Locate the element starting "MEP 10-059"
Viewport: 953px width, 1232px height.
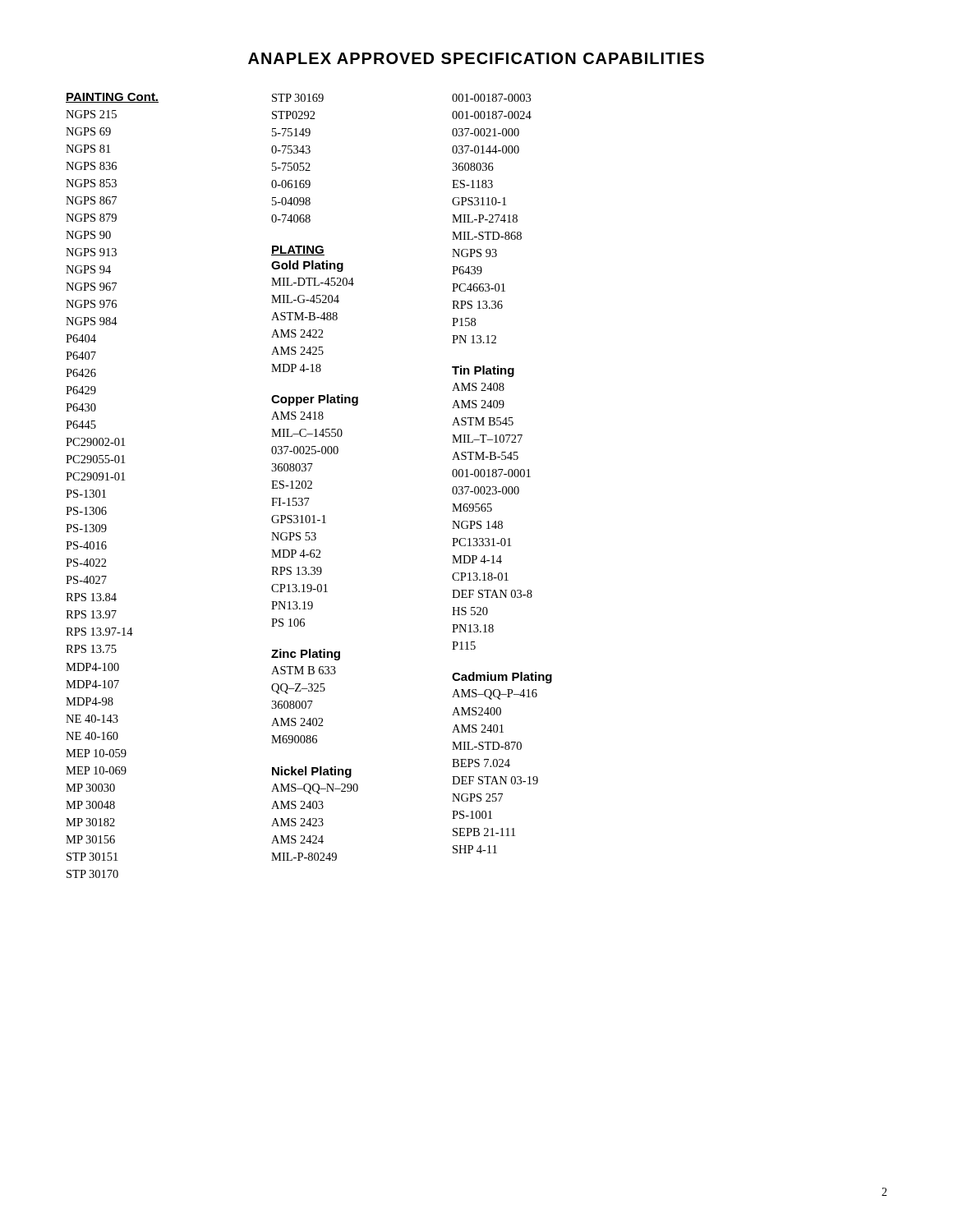pyautogui.click(x=96, y=753)
